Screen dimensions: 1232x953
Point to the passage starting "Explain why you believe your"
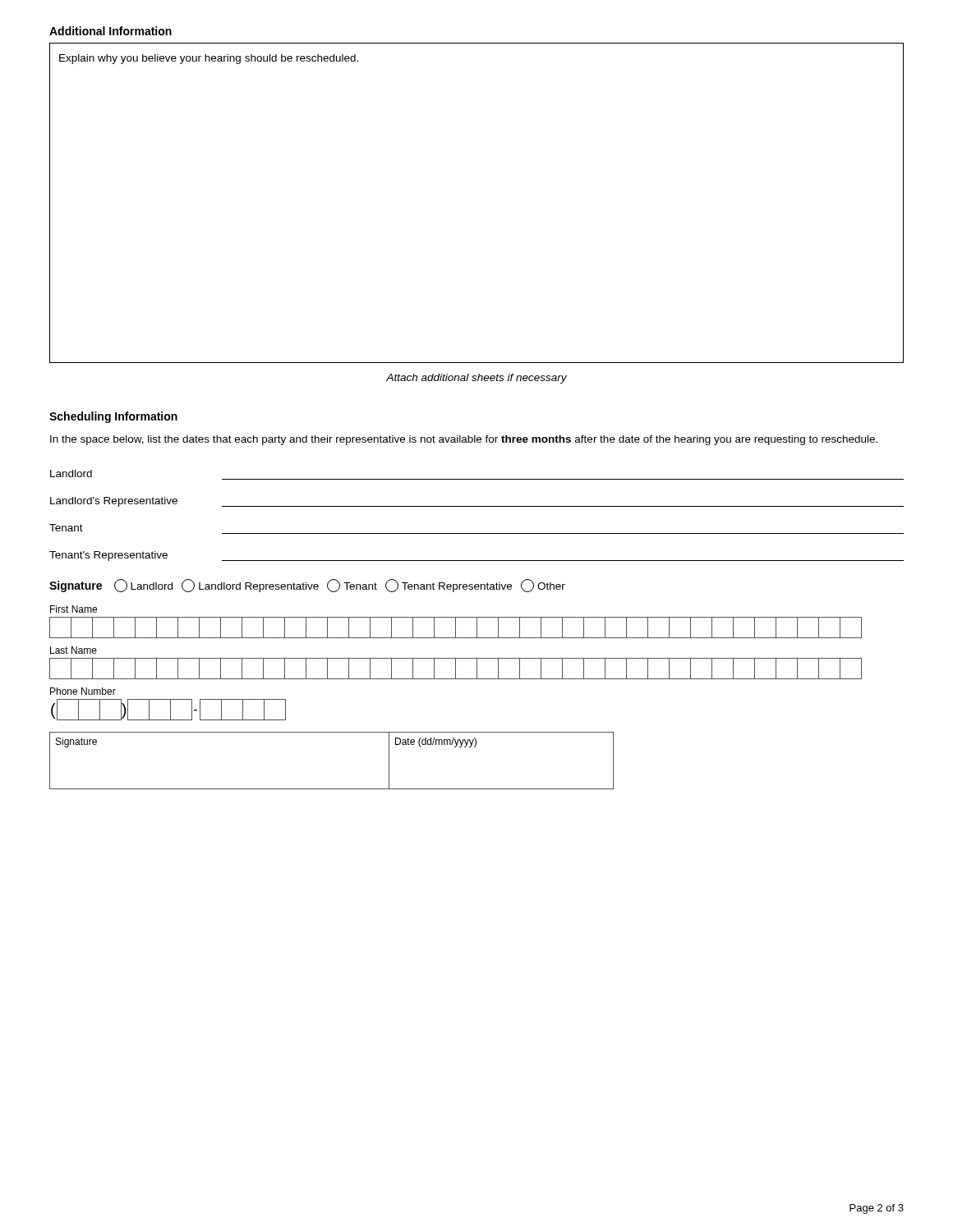(209, 58)
